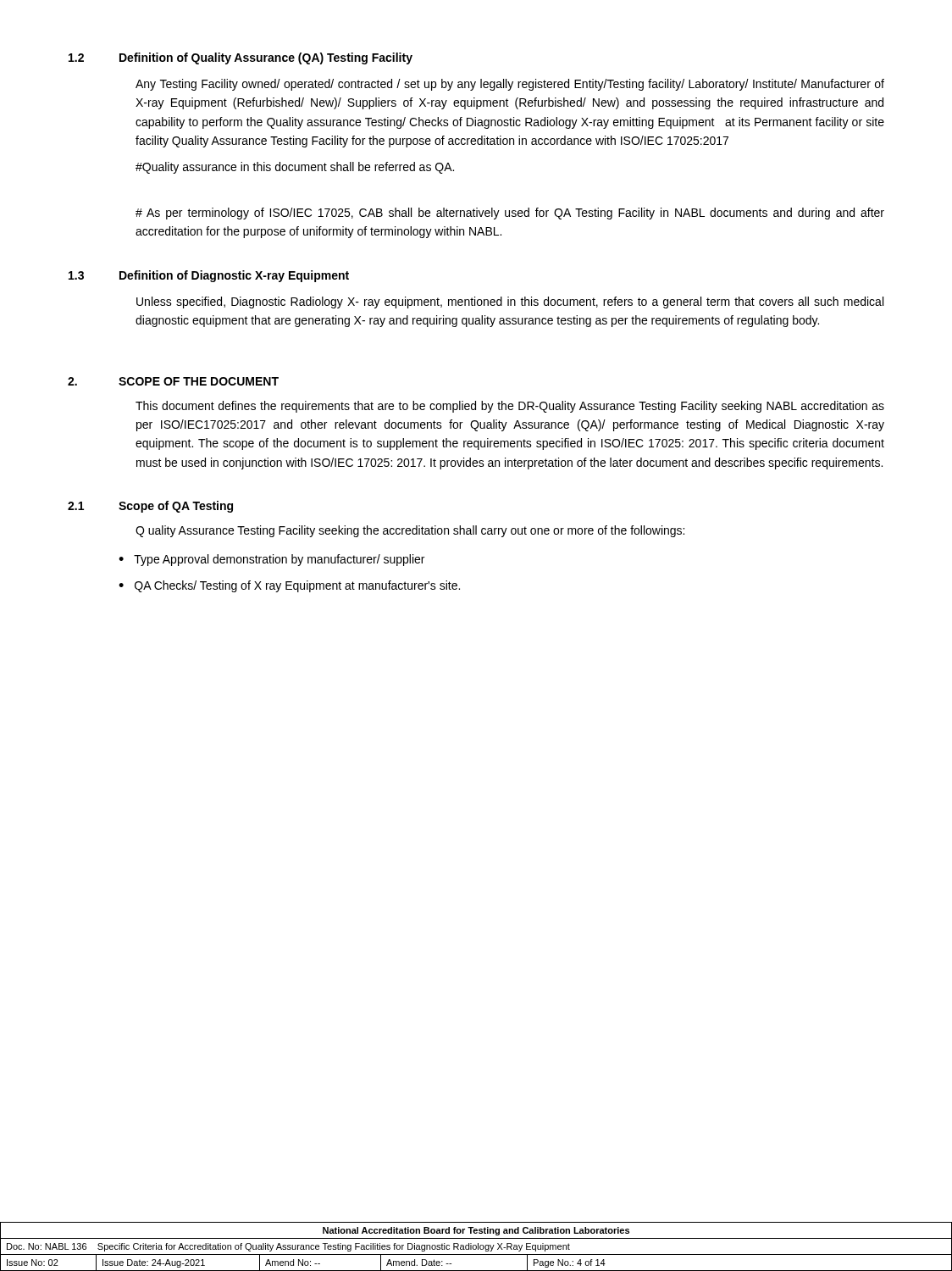952x1271 pixels.
Task: Select the text starting "Quality assurance in"
Action: (295, 167)
